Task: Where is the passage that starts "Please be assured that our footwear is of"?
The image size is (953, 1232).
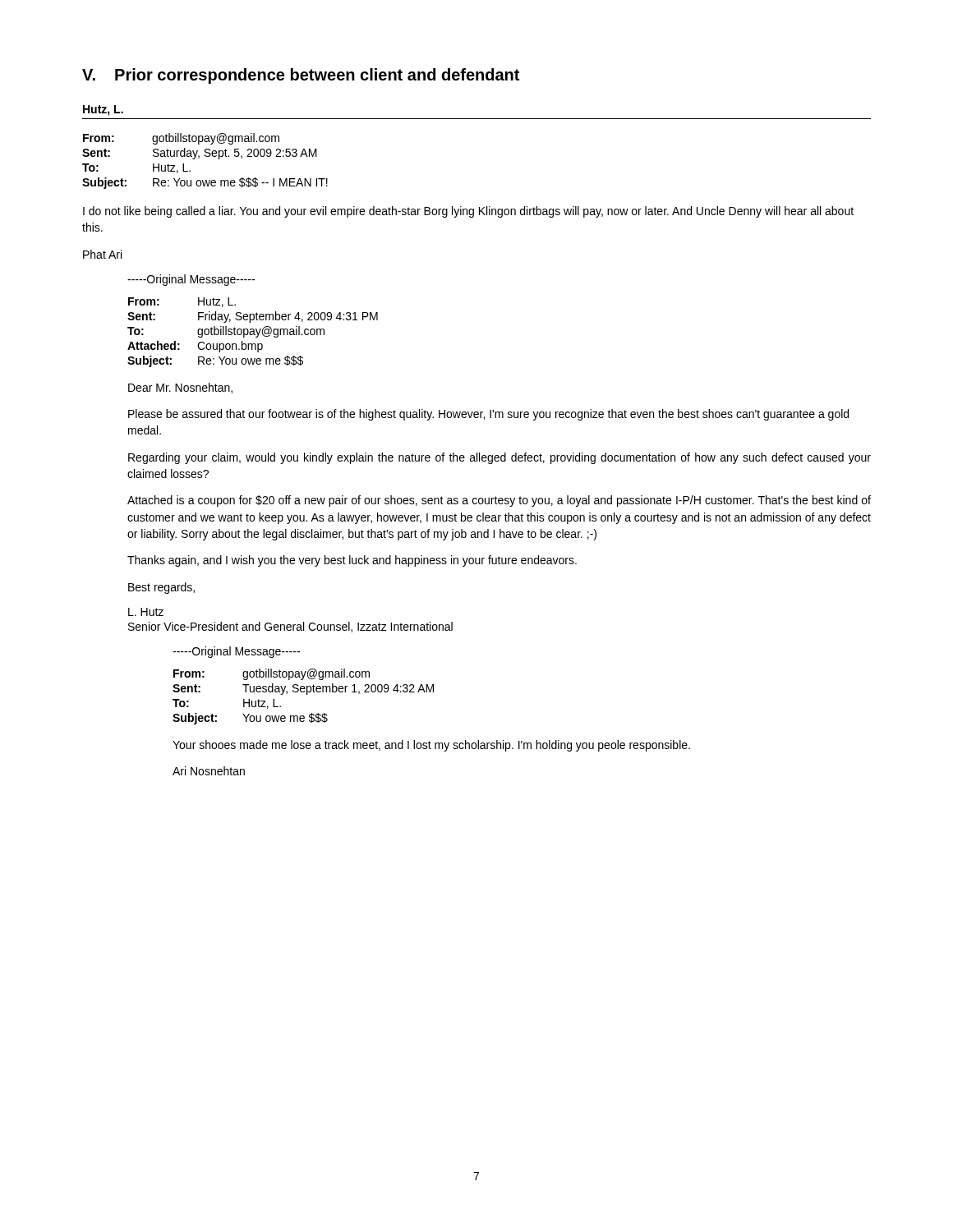Action: pyautogui.click(x=488, y=422)
